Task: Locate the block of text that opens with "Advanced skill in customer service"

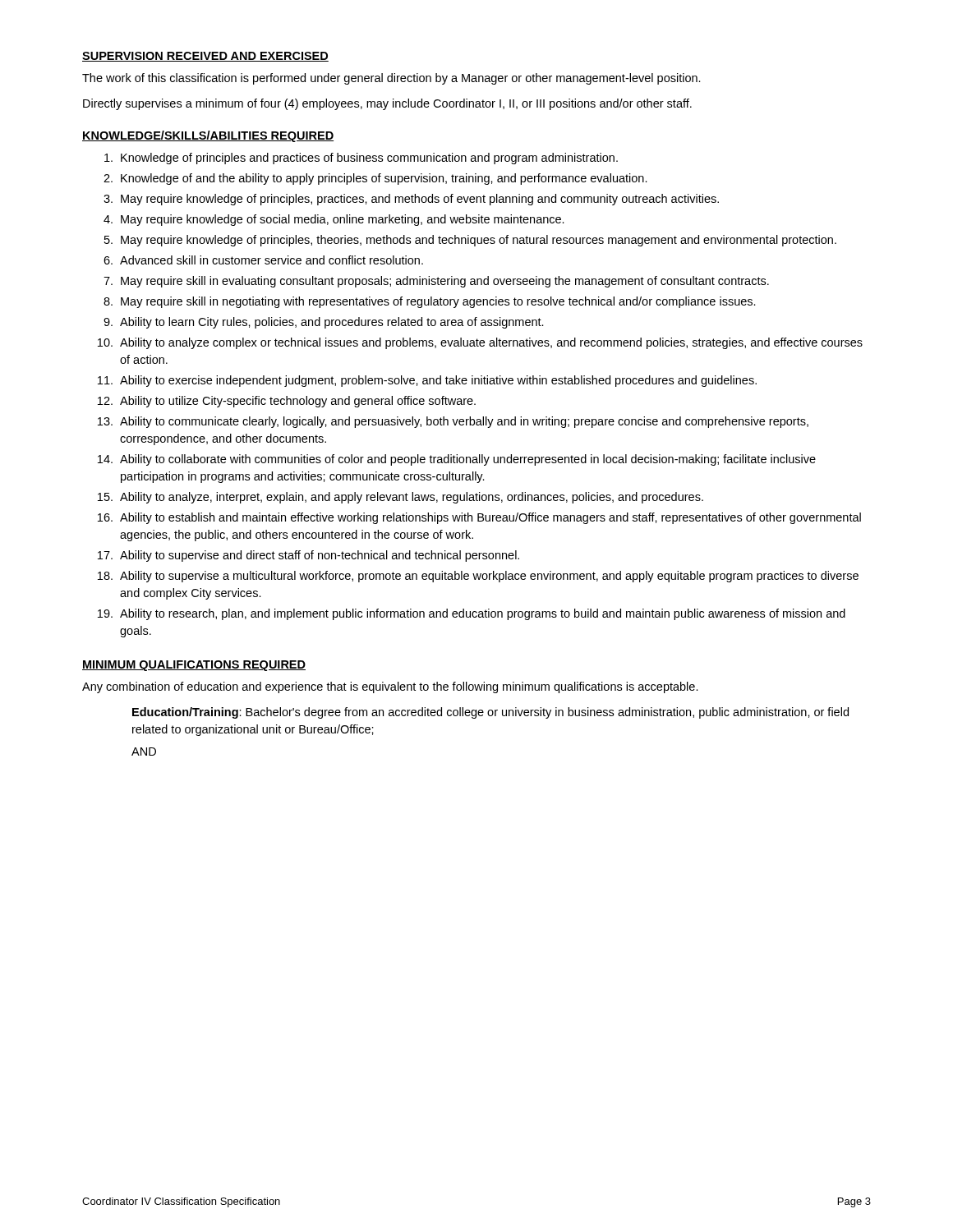Action: pyautogui.click(x=272, y=260)
